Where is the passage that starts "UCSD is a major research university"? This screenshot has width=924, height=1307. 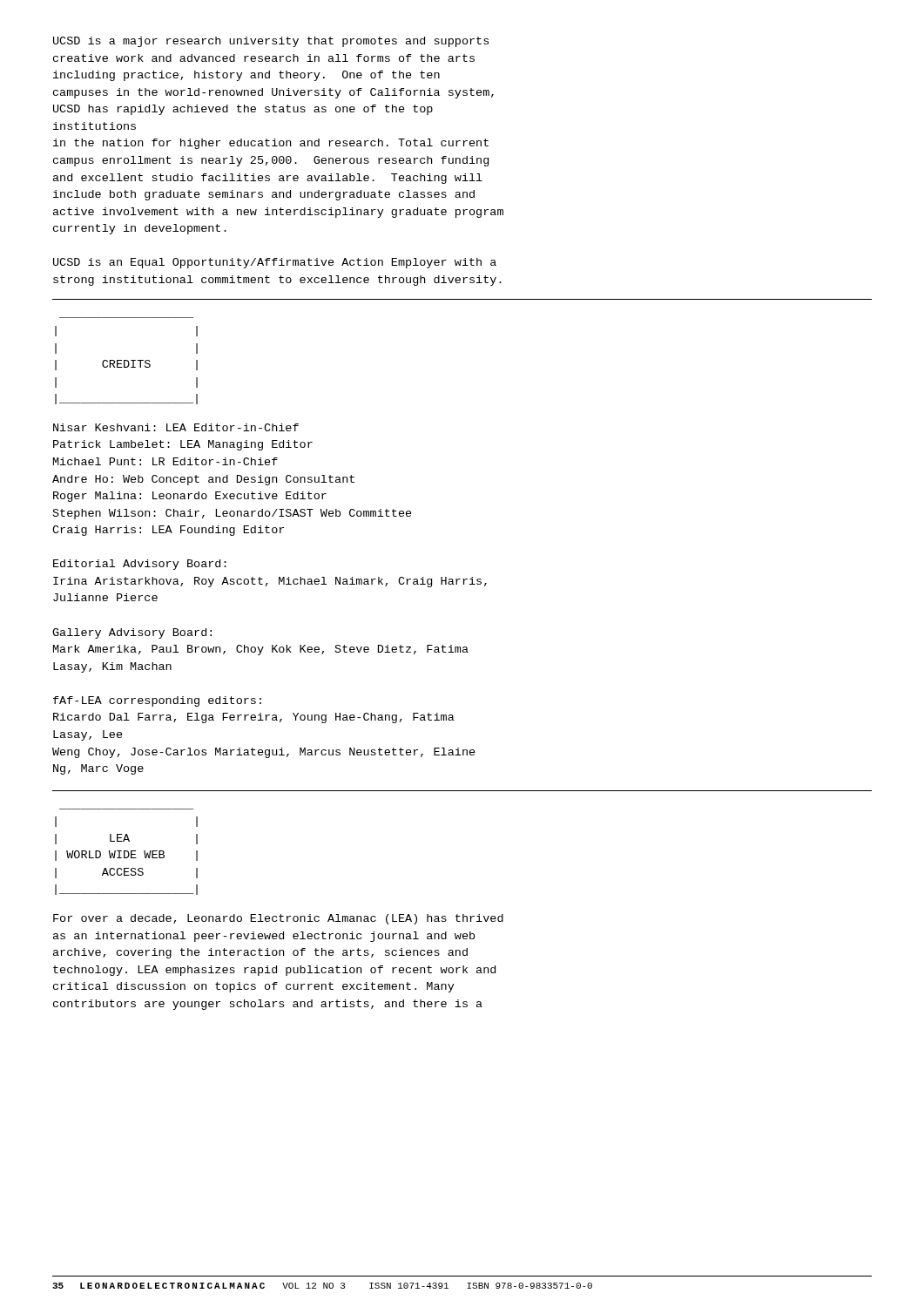tap(278, 161)
